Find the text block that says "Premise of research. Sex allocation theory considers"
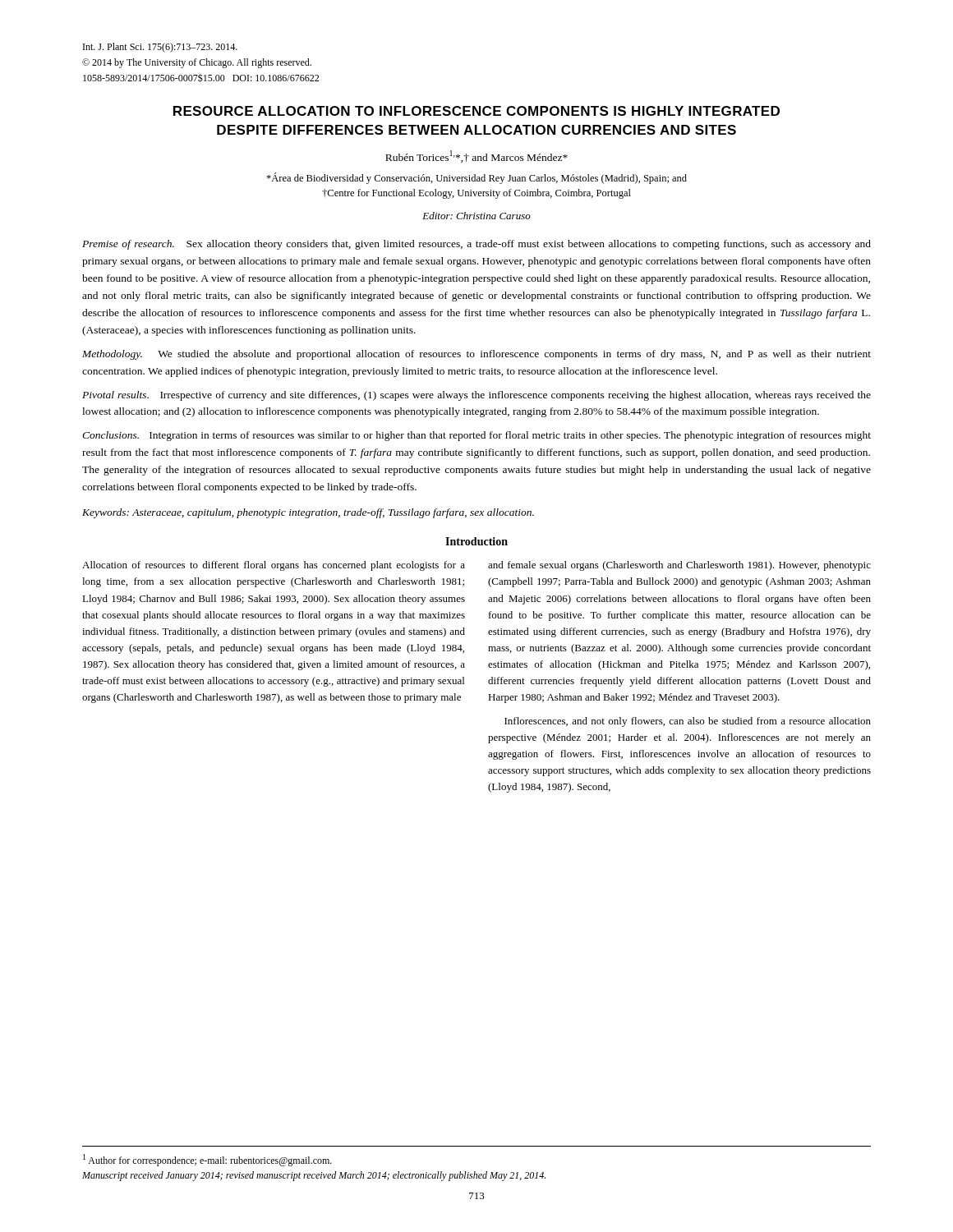Viewport: 953px width, 1232px height. coord(476,287)
